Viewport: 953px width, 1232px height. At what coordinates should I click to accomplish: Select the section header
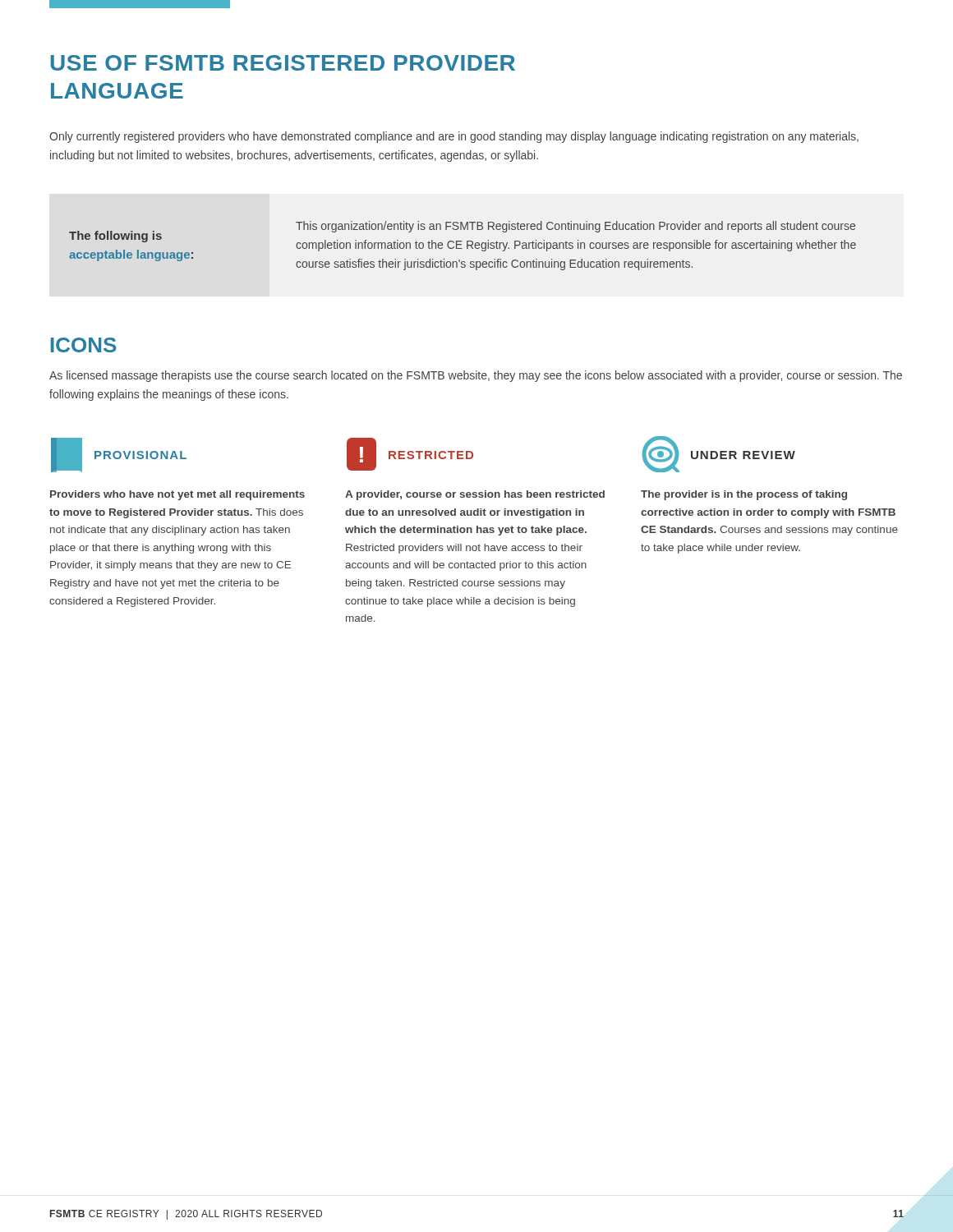(476, 346)
